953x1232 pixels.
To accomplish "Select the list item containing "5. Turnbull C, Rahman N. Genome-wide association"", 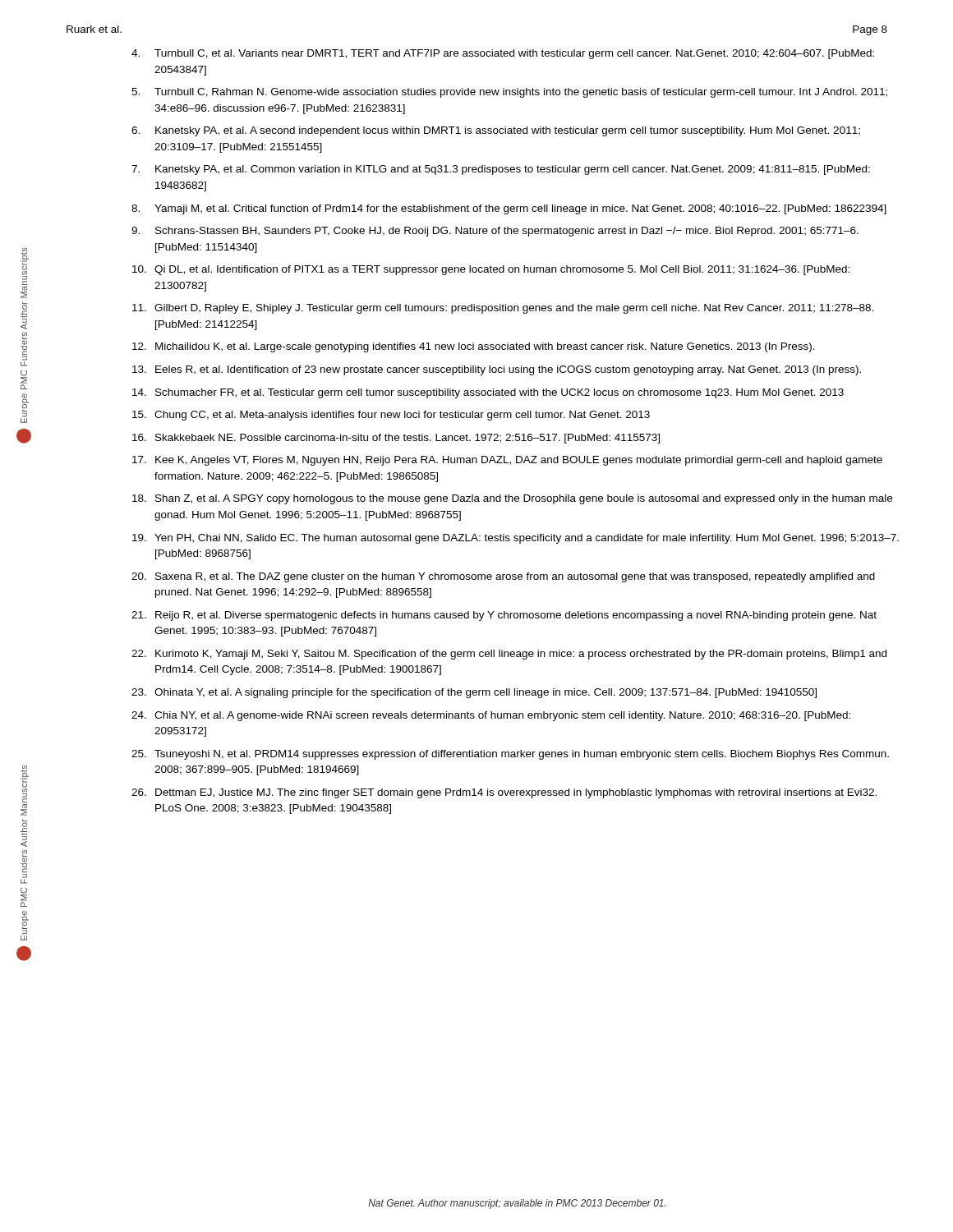I will (518, 100).
